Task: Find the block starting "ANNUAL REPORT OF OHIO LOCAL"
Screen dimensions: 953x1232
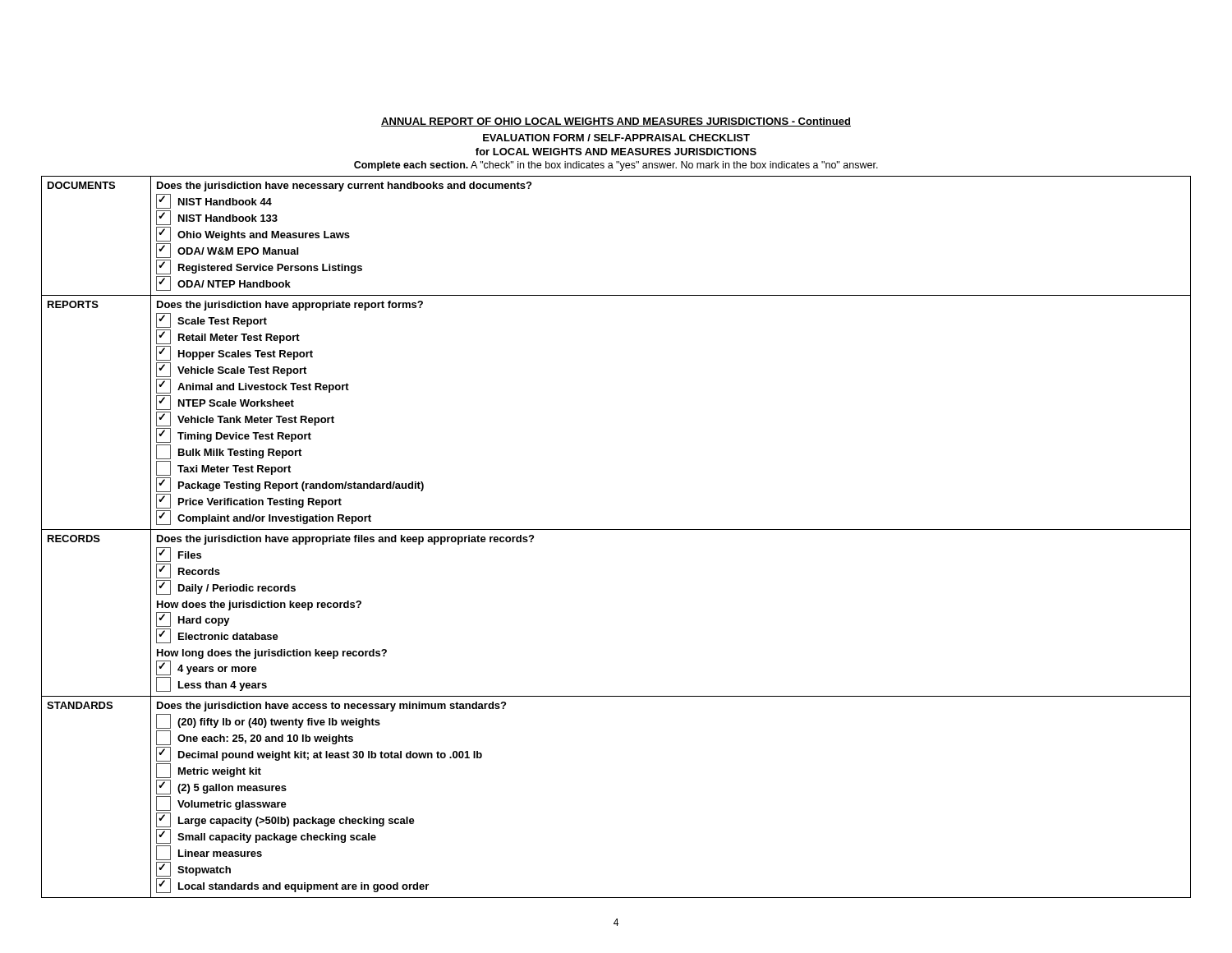Action: [x=616, y=121]
